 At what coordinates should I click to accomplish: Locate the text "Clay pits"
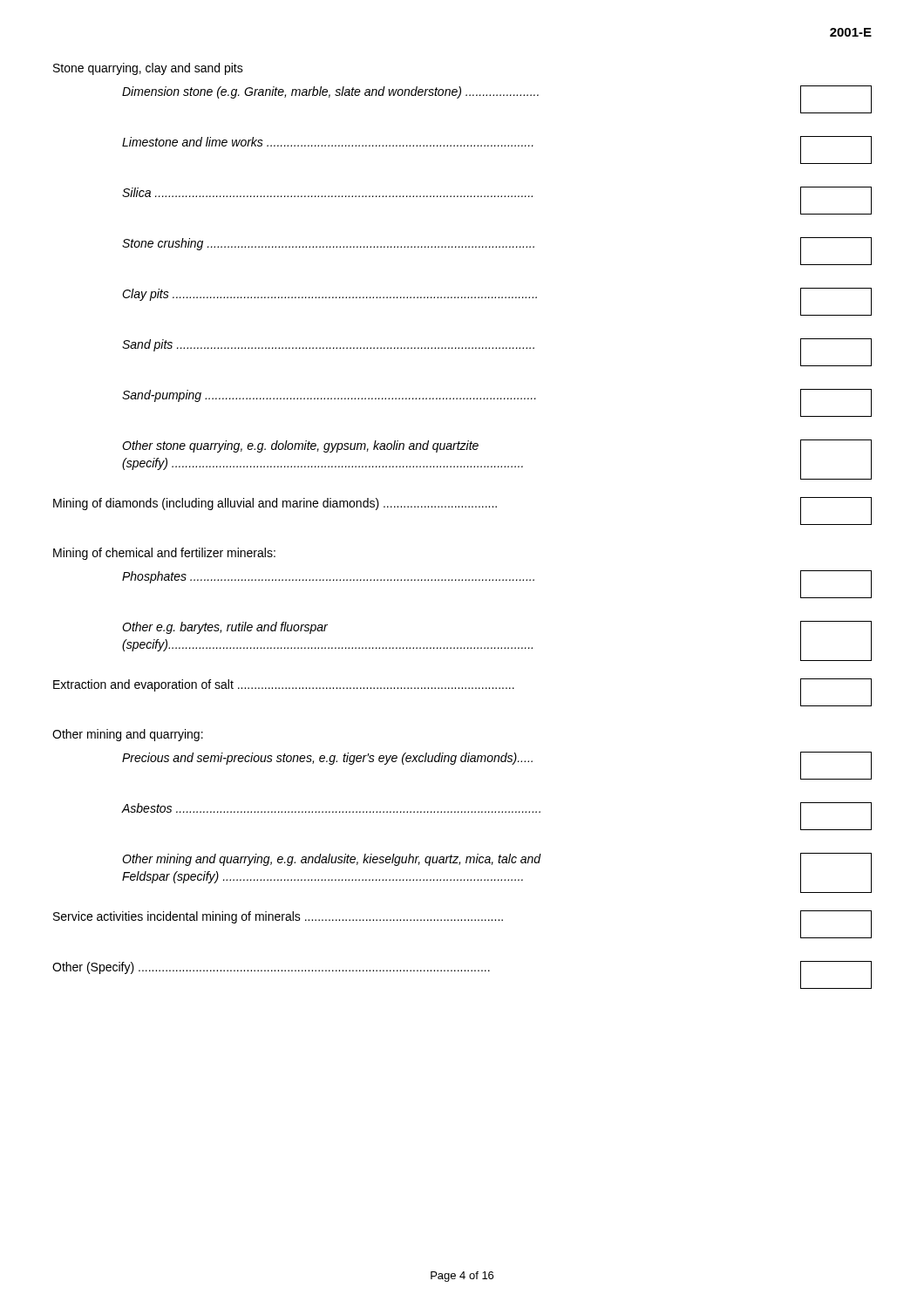coord(497,301)
